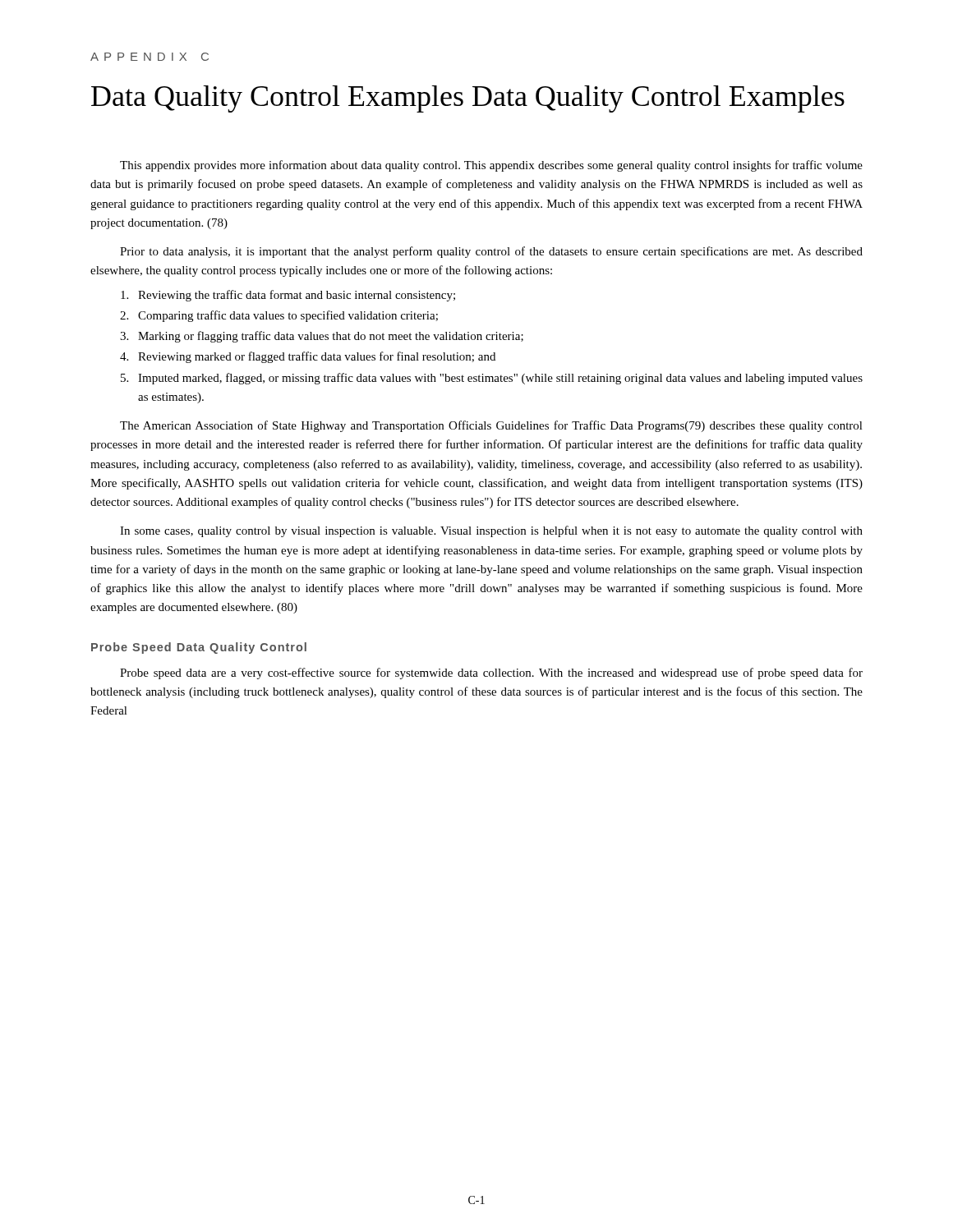The width and height of the screenshot is (953, 1232).
Task: Locate the block of text that opens with "5.Imputed marked, flagged, or"
Action: tap(491, 387)
